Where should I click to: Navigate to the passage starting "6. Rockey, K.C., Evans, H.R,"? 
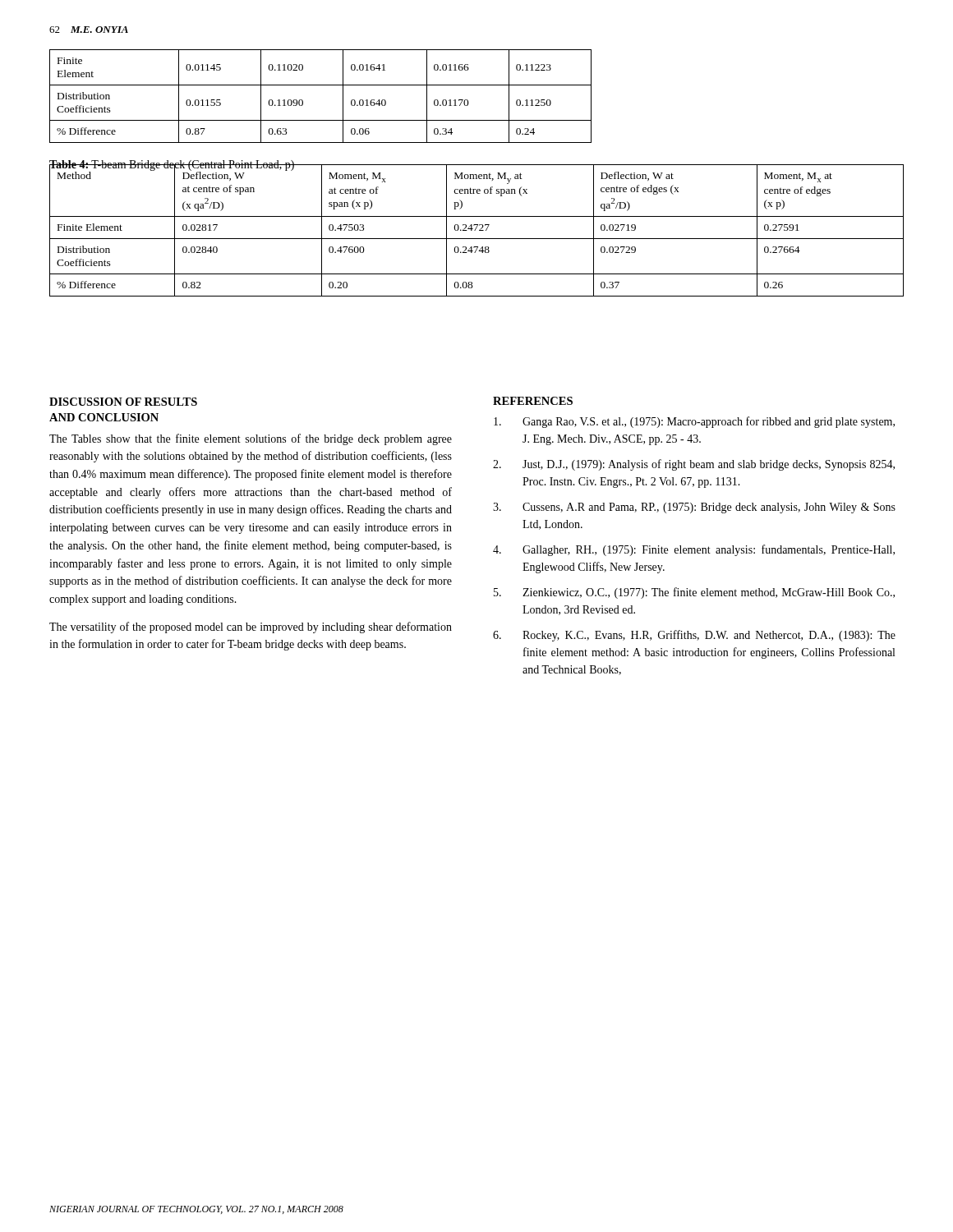(x=694, y=653)
